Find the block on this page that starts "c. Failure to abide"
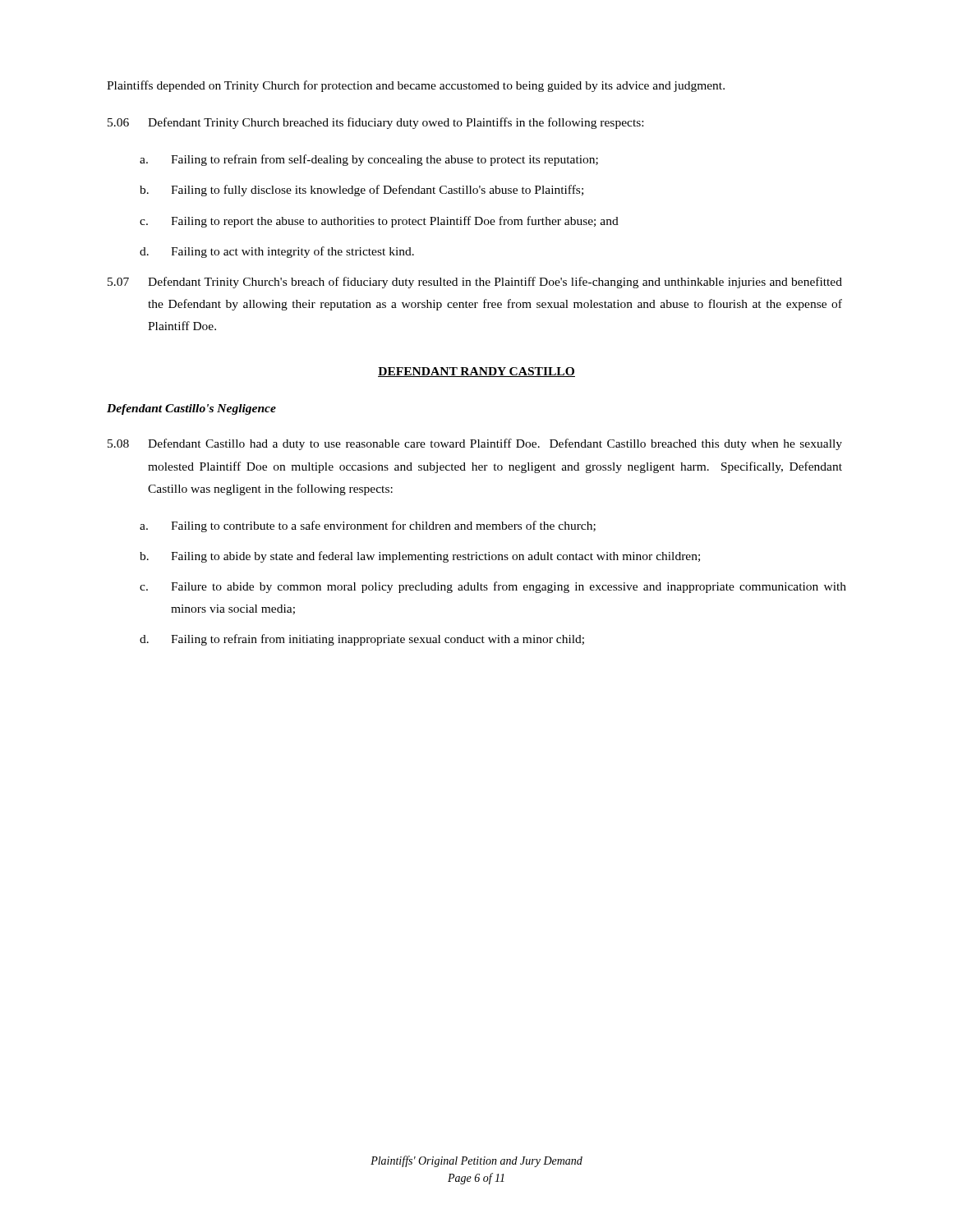Image resolution: width=953 pixels, height=1232 pixels. tap(493, 597)
